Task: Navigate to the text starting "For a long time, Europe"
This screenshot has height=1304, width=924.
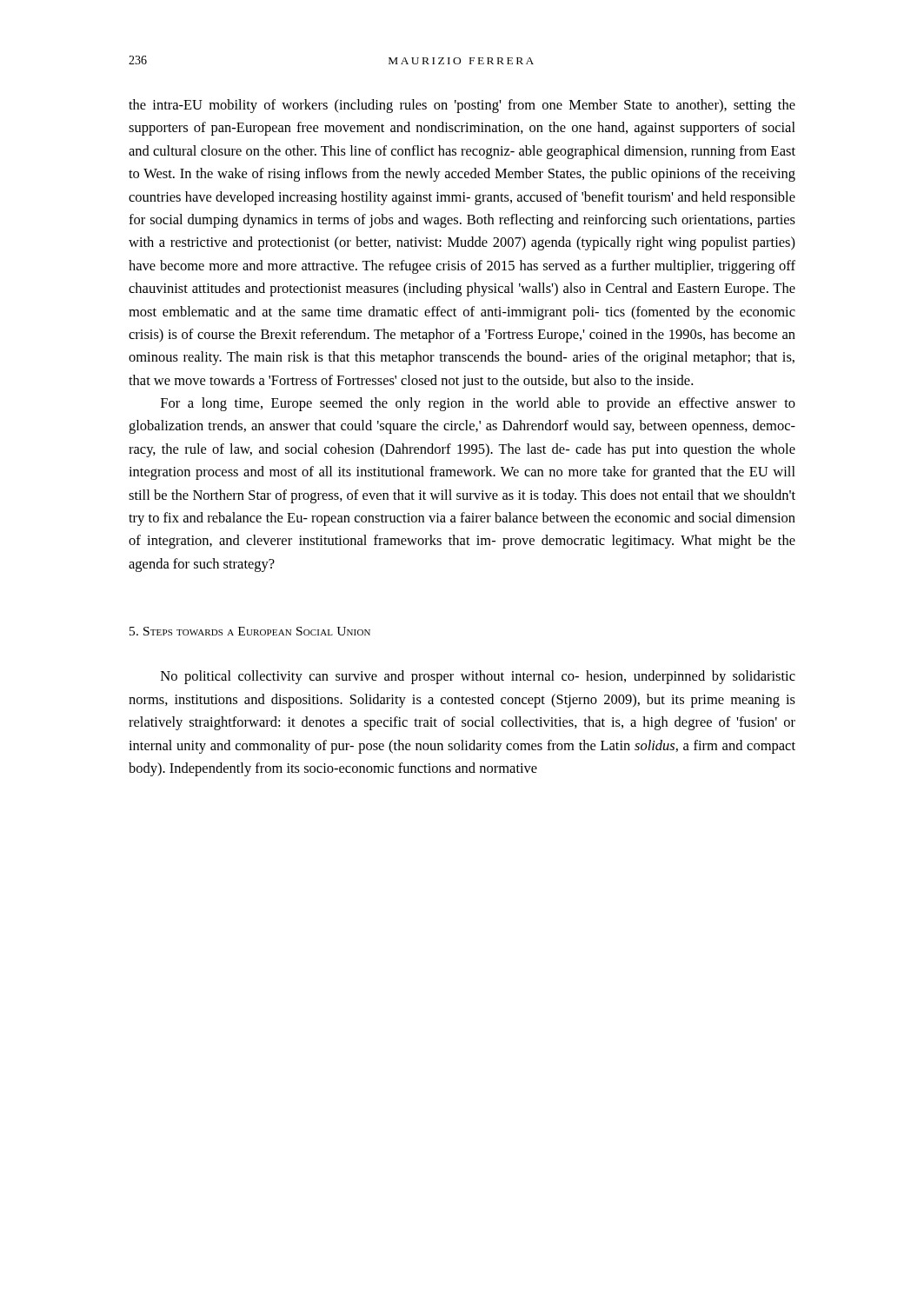Action: pos(462,484)
